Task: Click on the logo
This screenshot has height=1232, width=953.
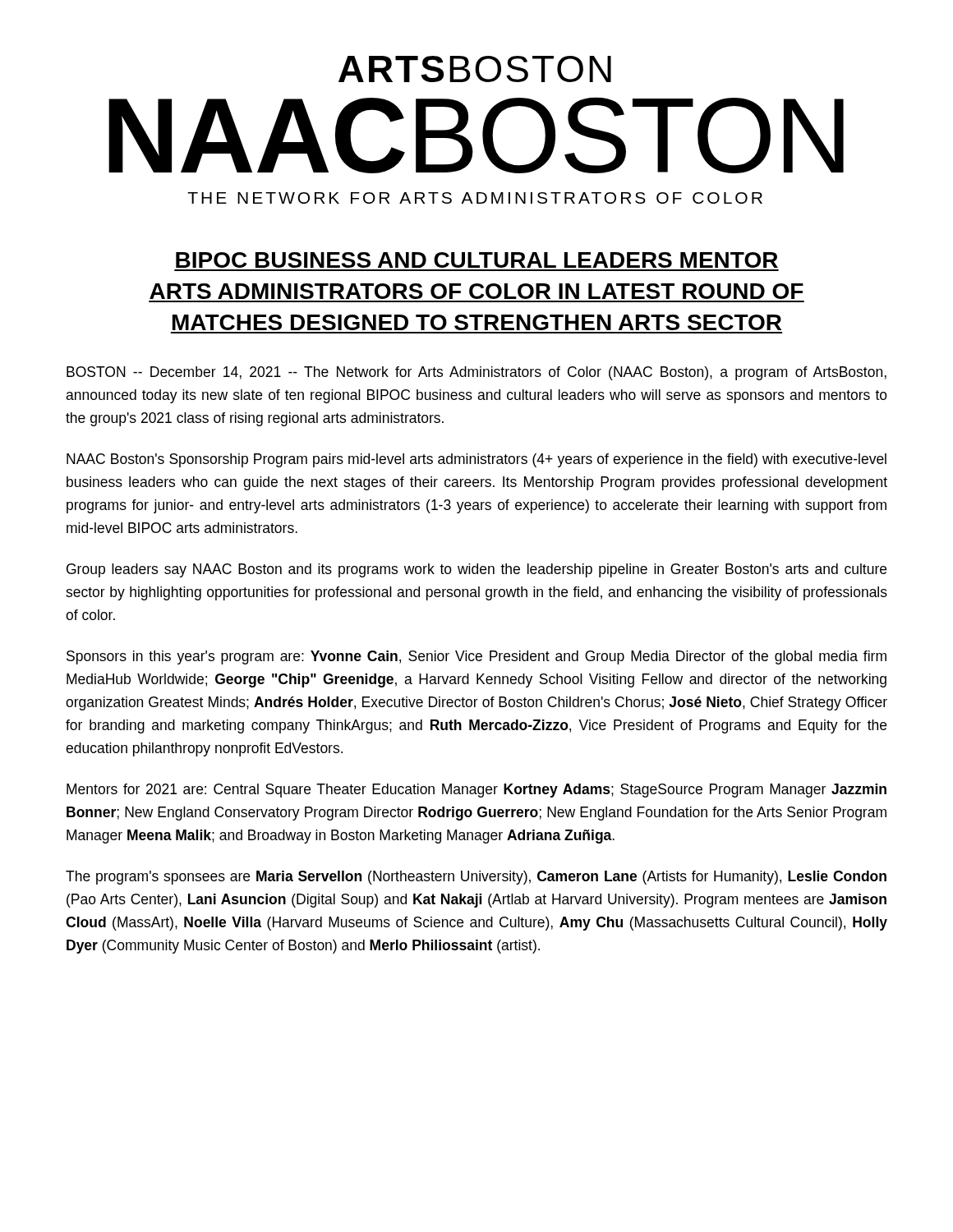Action: click(x=476, y=127)
